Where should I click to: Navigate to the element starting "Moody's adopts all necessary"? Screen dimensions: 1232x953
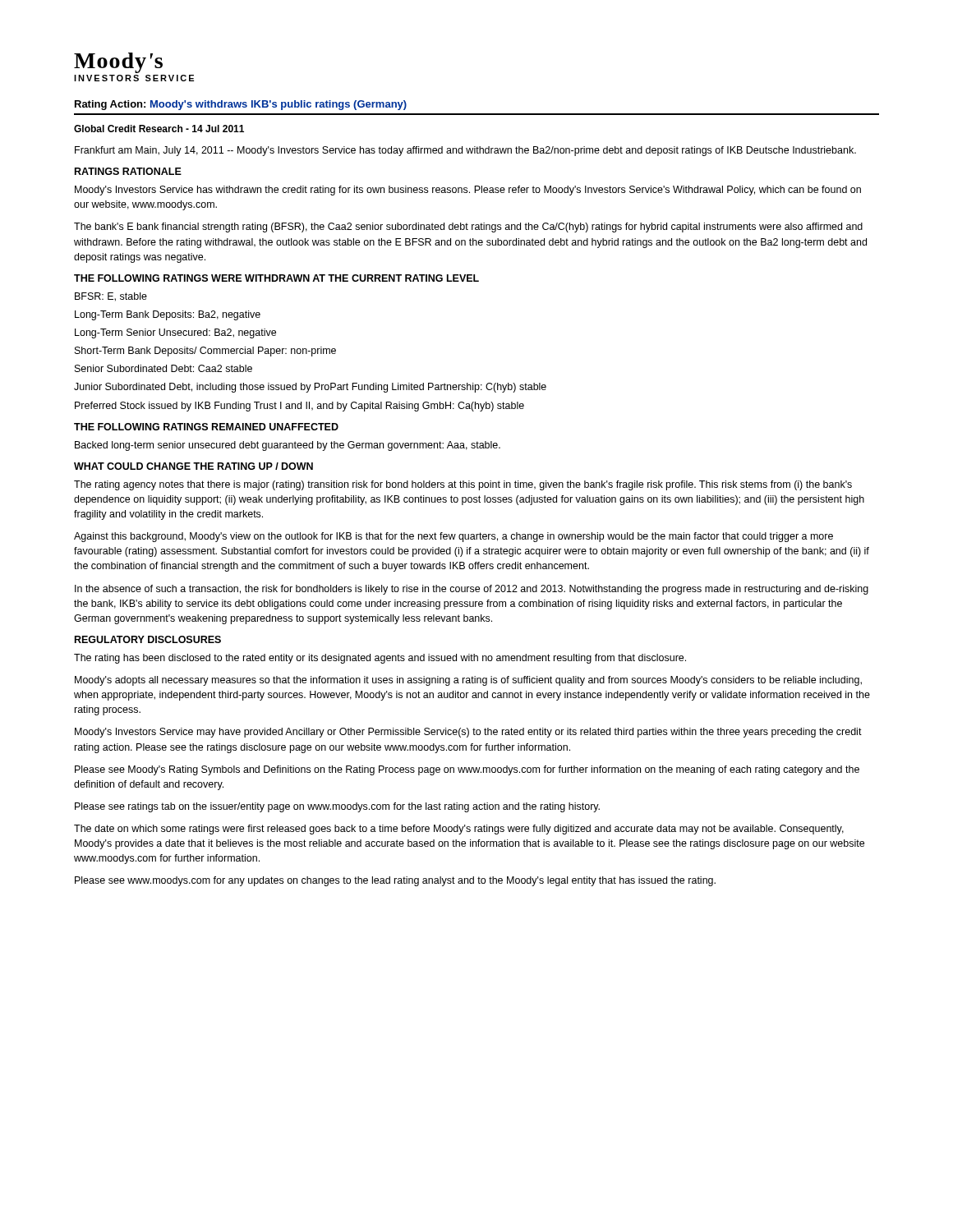coord(472,695)
